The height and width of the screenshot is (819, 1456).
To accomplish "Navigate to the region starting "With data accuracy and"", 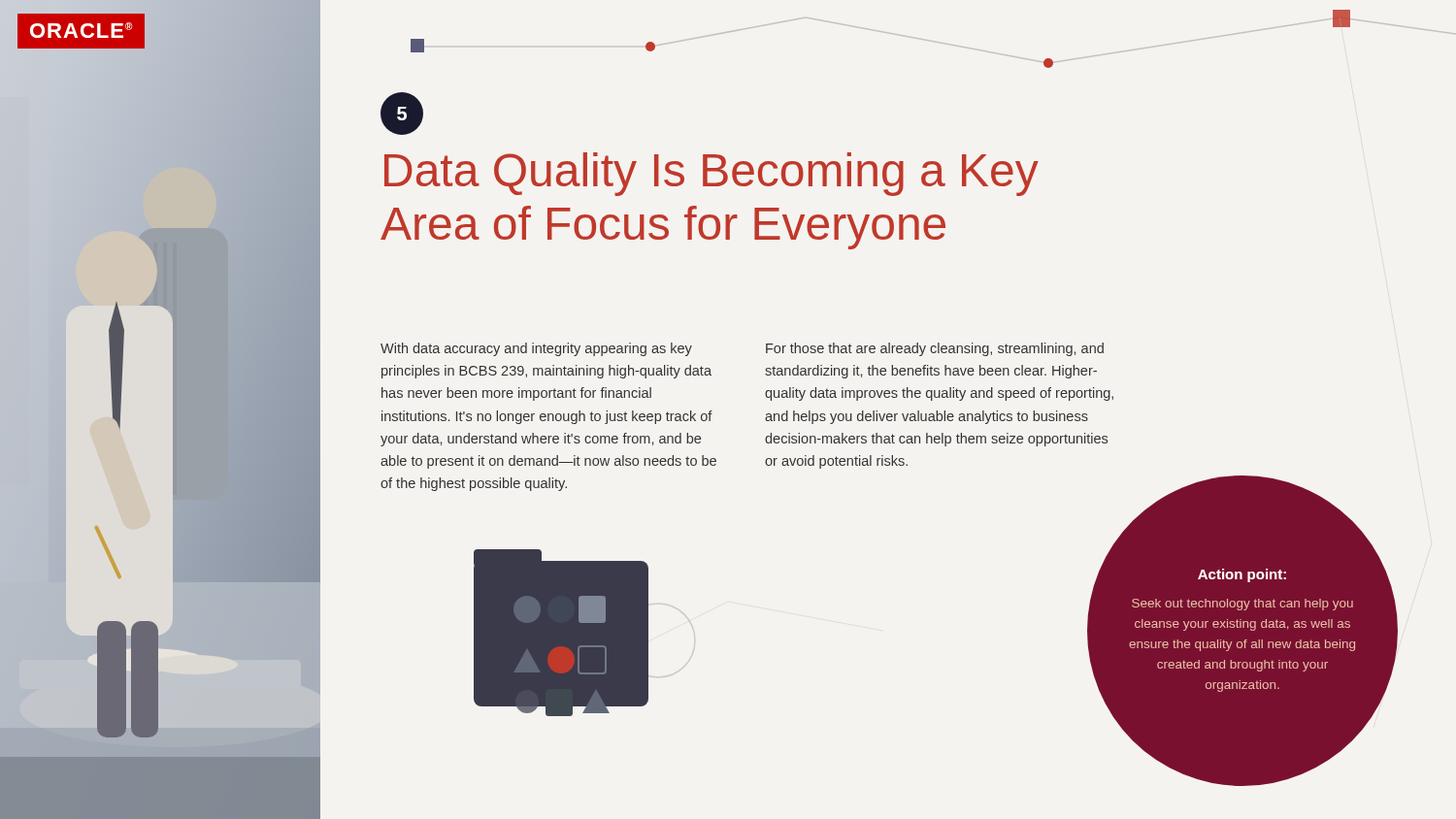I will click(x=549, y=416).
